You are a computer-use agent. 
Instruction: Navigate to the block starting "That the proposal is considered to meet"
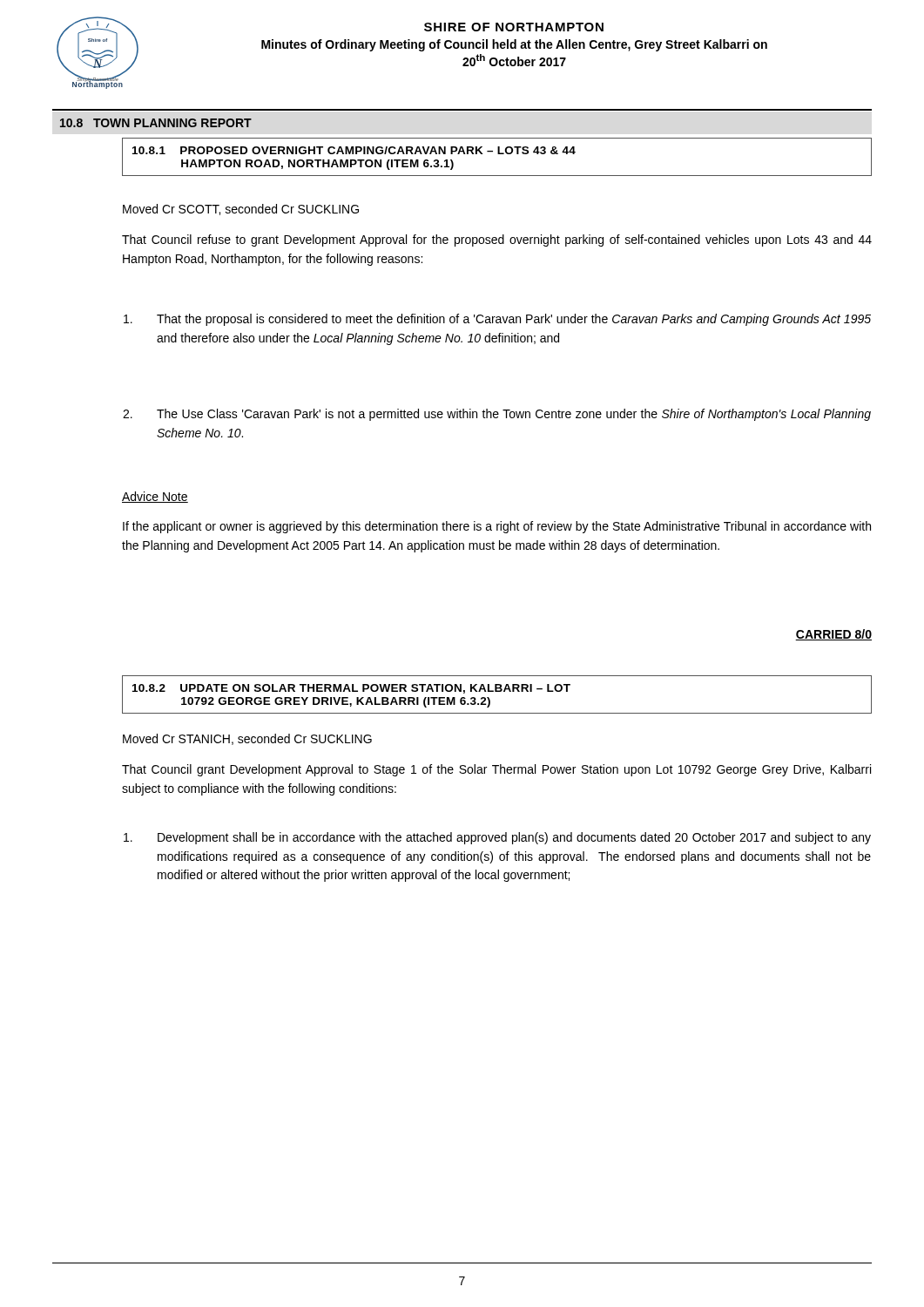click(x=497, y=329)
